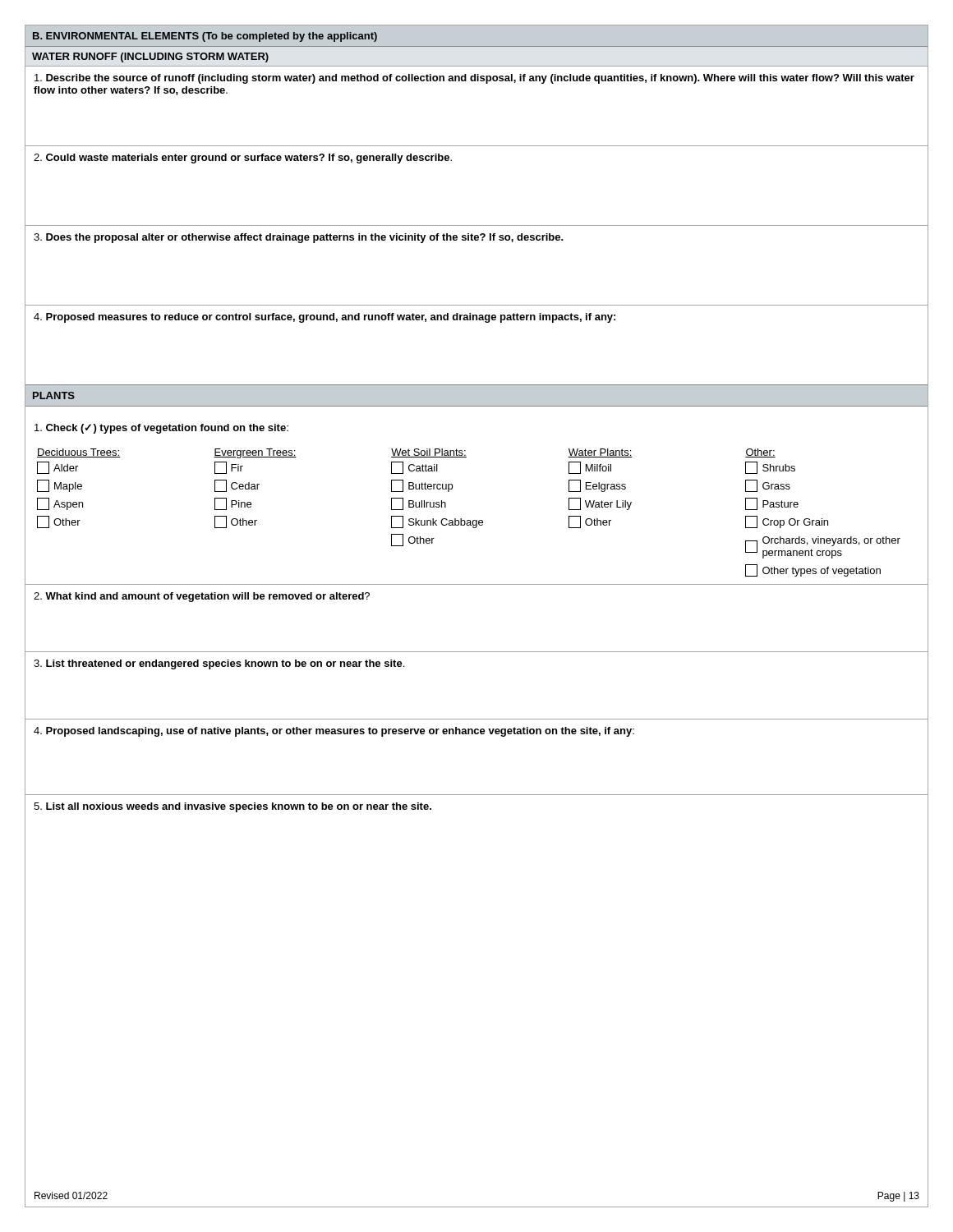Point to the block starting "Check (✓) types of vegetation"
The image size is (953, 1232).
[x=161, y=429]
